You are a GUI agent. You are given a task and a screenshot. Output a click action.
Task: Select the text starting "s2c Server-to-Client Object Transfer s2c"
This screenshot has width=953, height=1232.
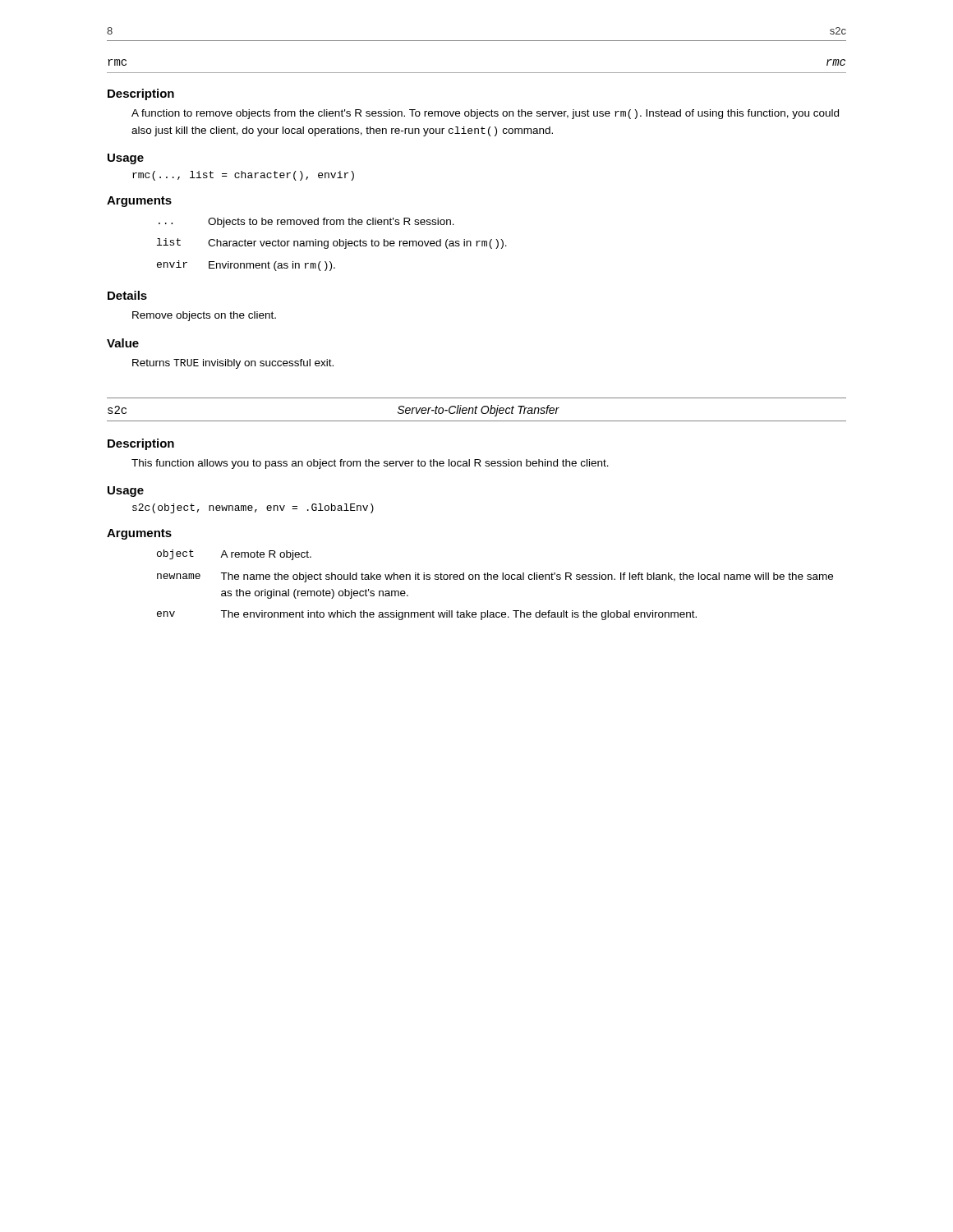pyautogui.click(x=476, y=410)
